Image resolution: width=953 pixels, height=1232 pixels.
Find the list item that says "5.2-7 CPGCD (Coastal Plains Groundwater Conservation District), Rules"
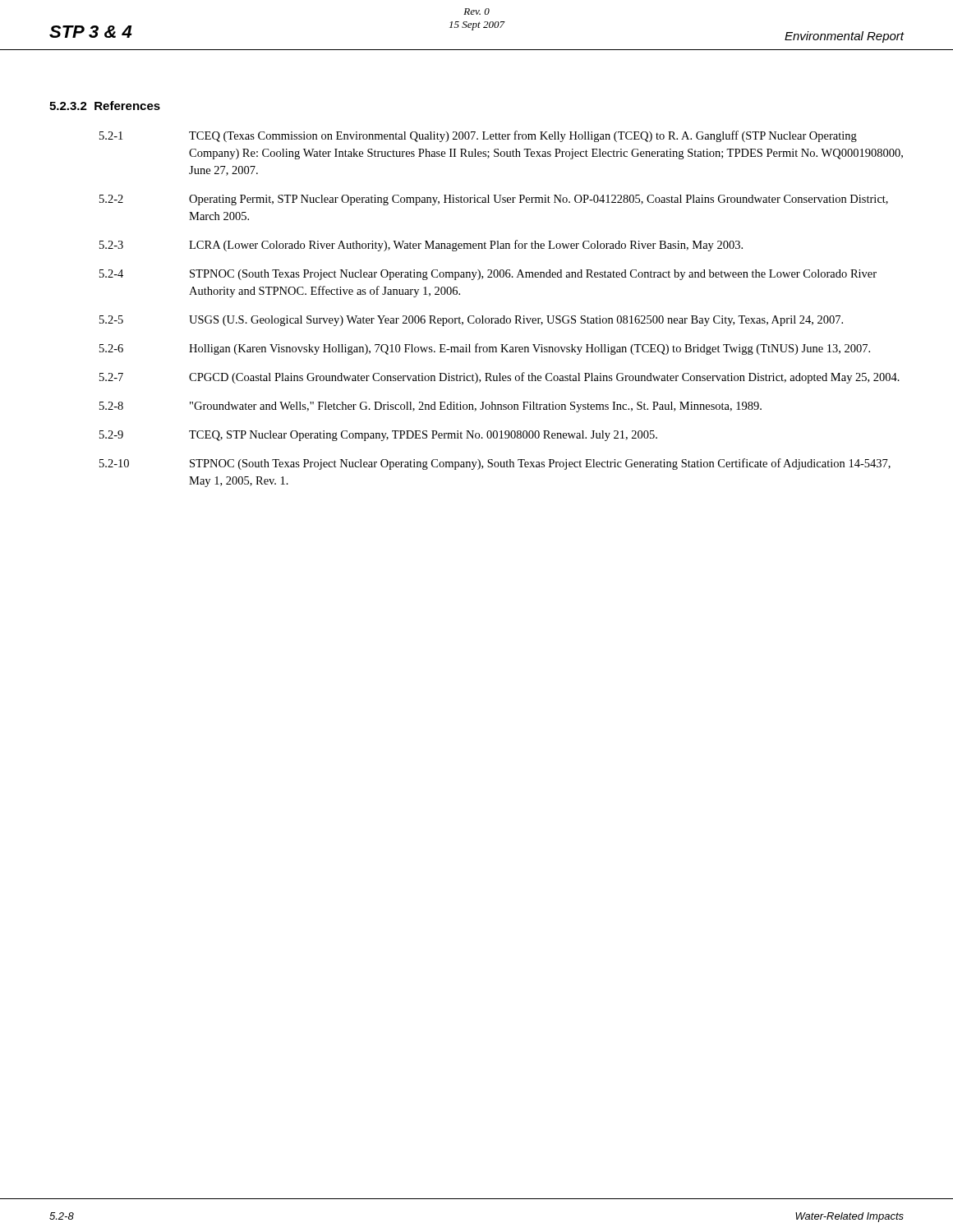476,377
